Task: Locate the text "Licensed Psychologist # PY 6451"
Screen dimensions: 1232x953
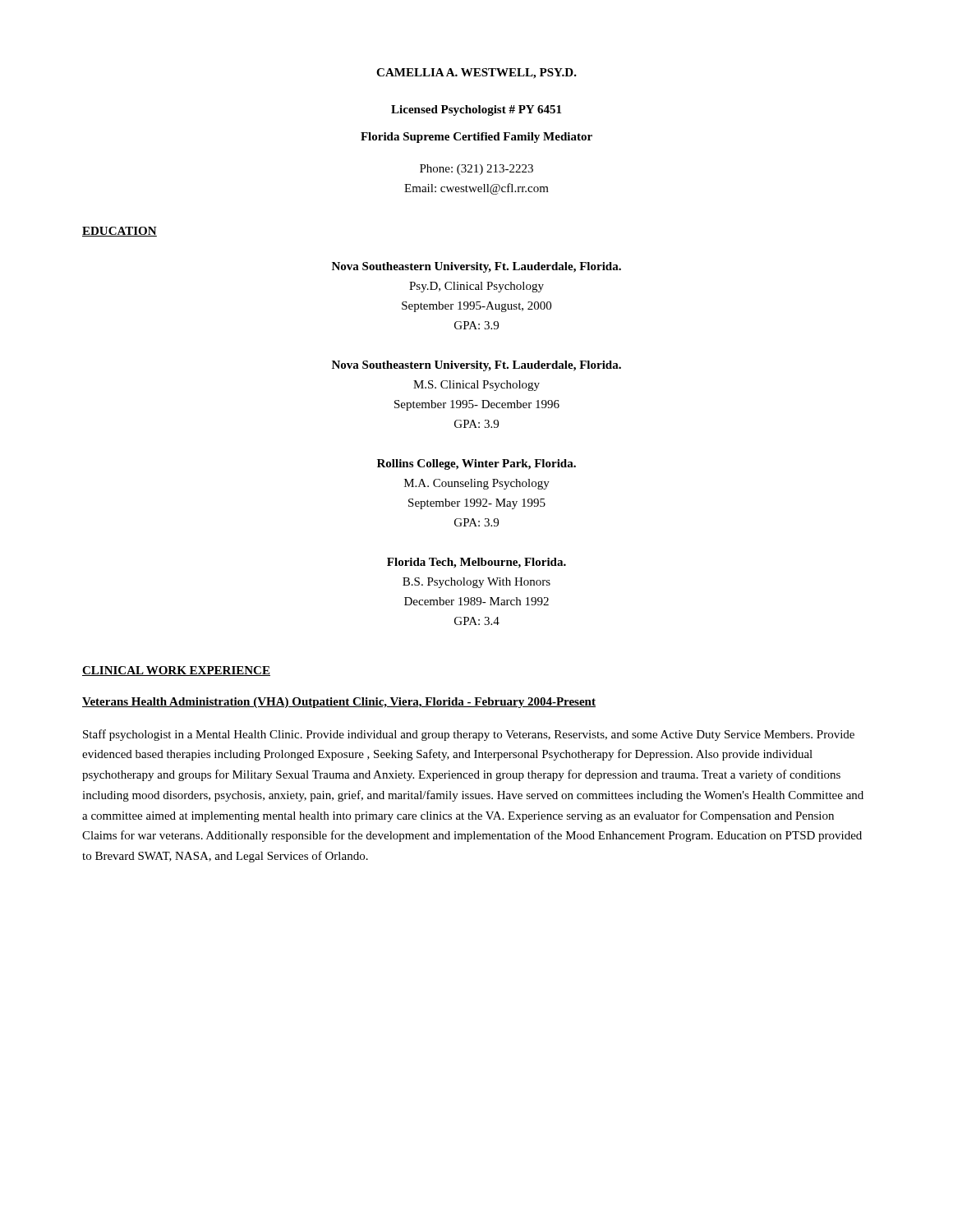Action: pyautogui.click(x=476, y=109)
